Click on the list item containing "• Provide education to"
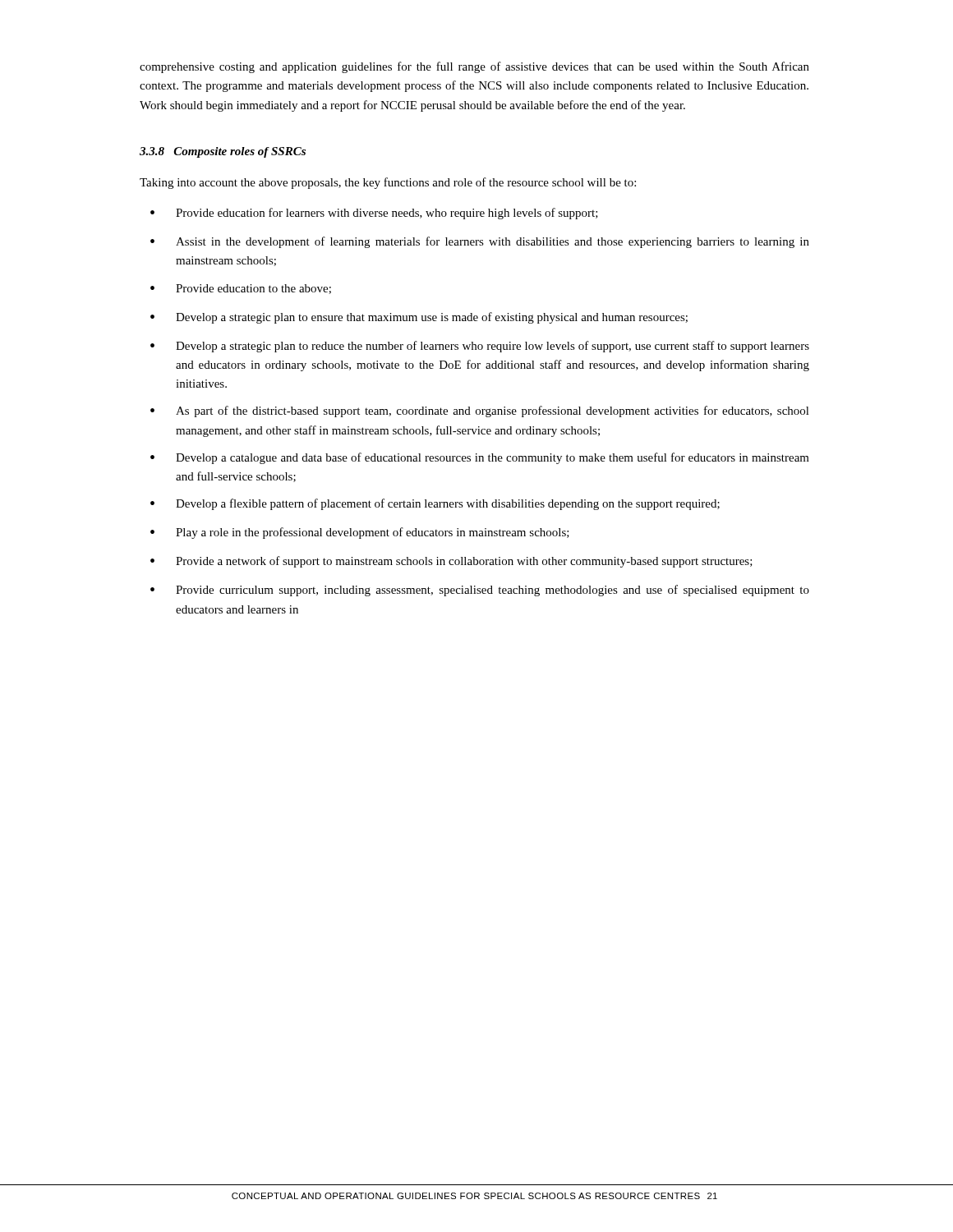 [x=241, y=289]
